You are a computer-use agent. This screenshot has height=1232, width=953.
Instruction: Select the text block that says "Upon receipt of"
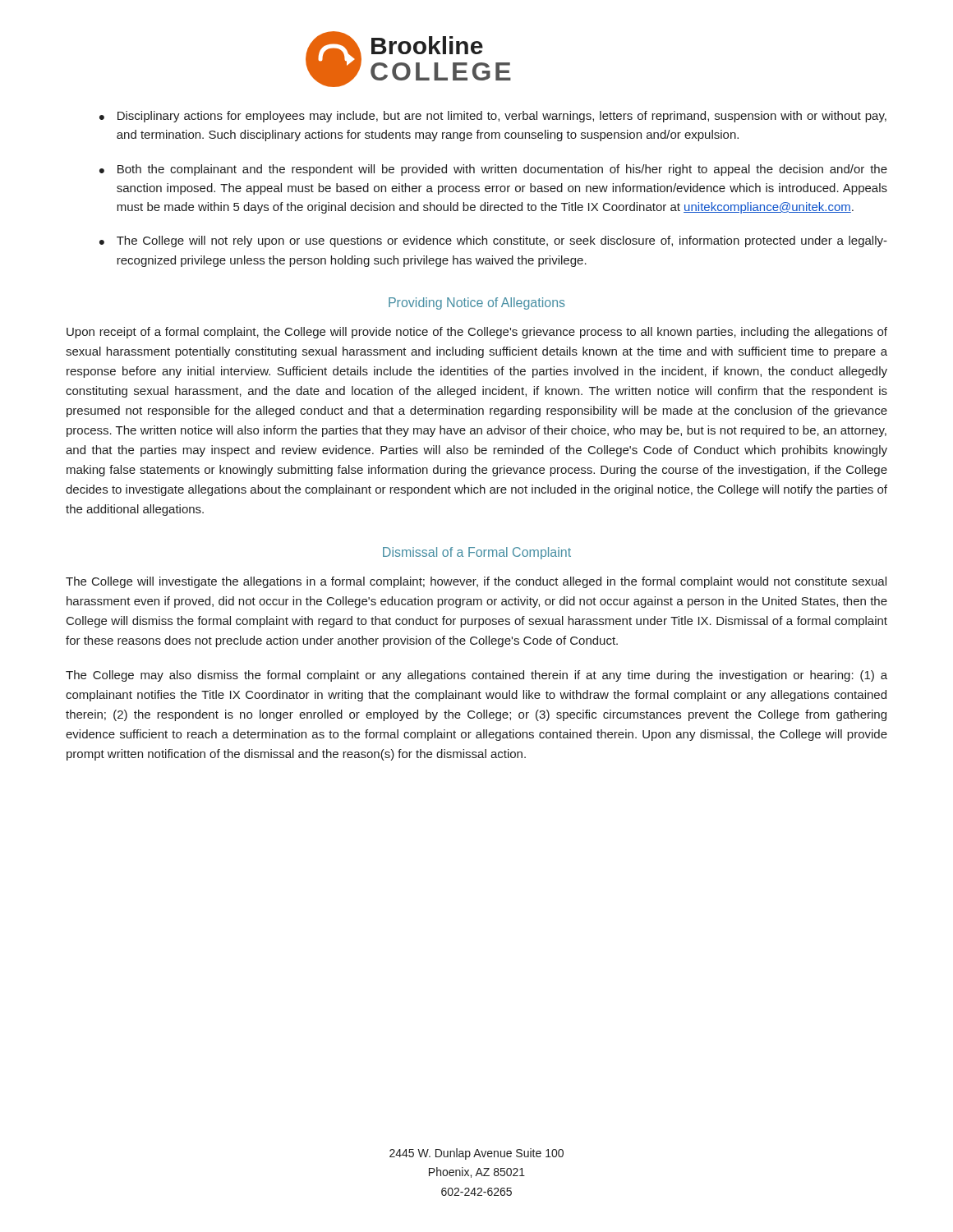coord(476,420)
